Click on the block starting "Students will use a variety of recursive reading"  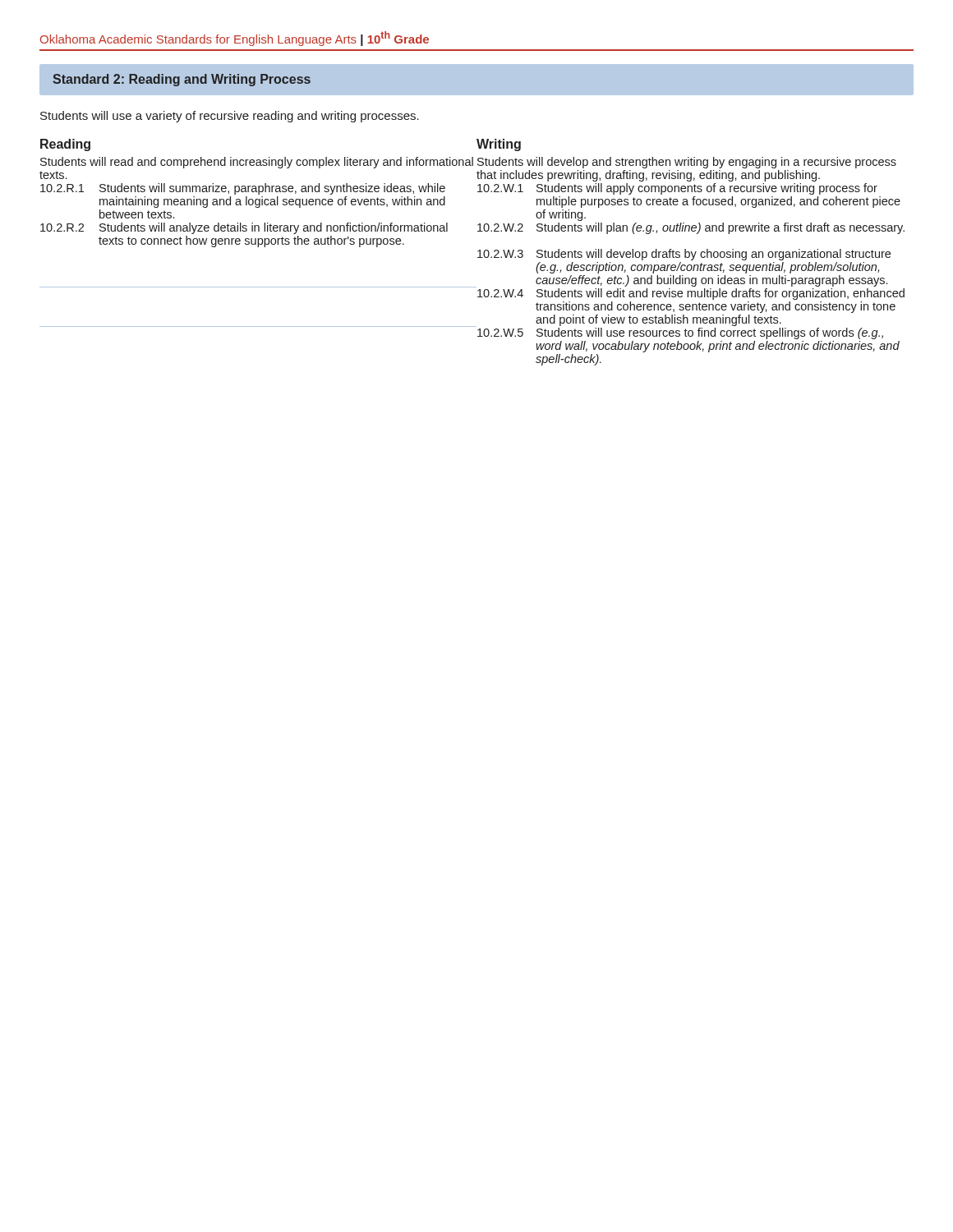(x=230, y=115)
